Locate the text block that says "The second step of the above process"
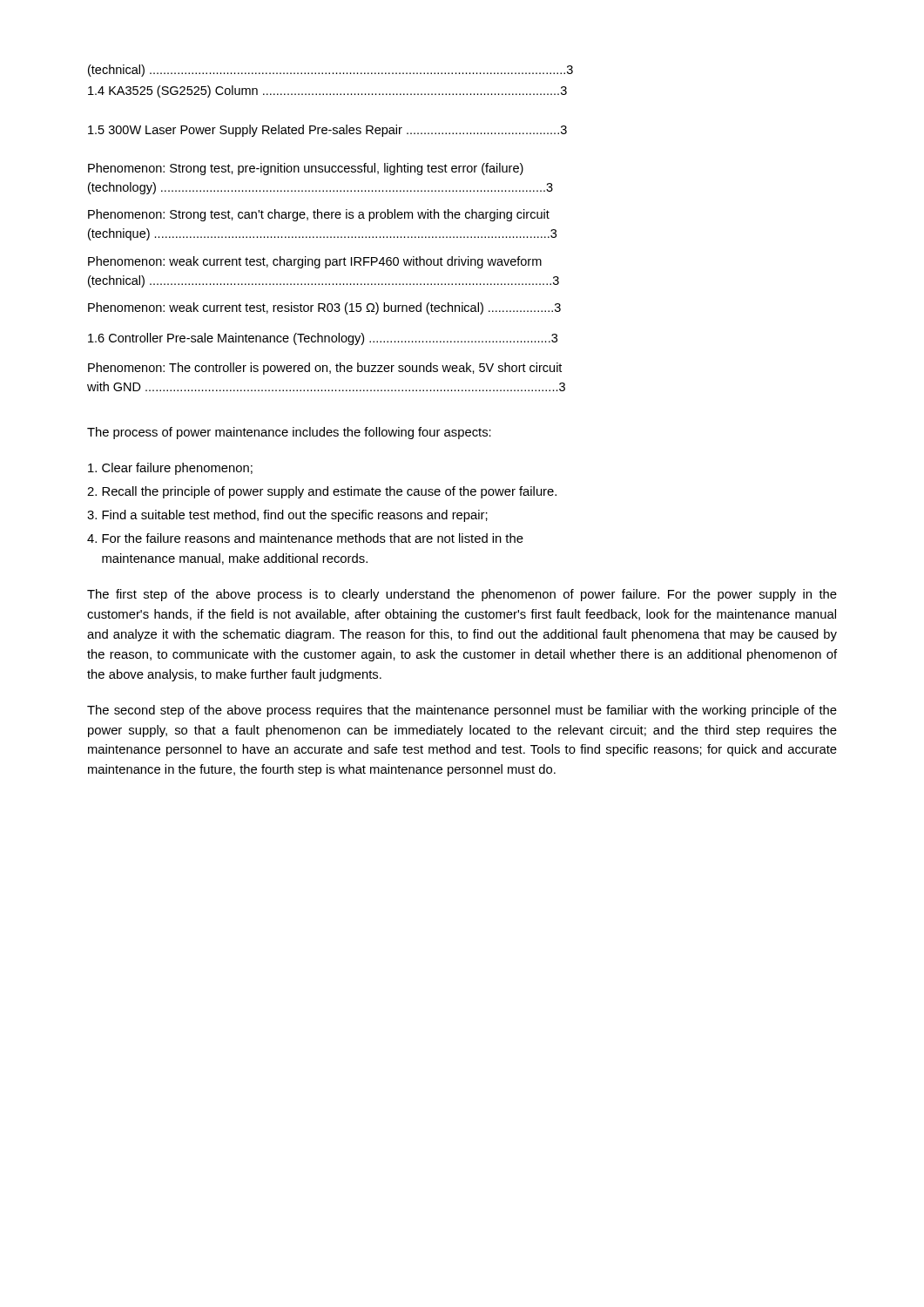 click(462, 740)
